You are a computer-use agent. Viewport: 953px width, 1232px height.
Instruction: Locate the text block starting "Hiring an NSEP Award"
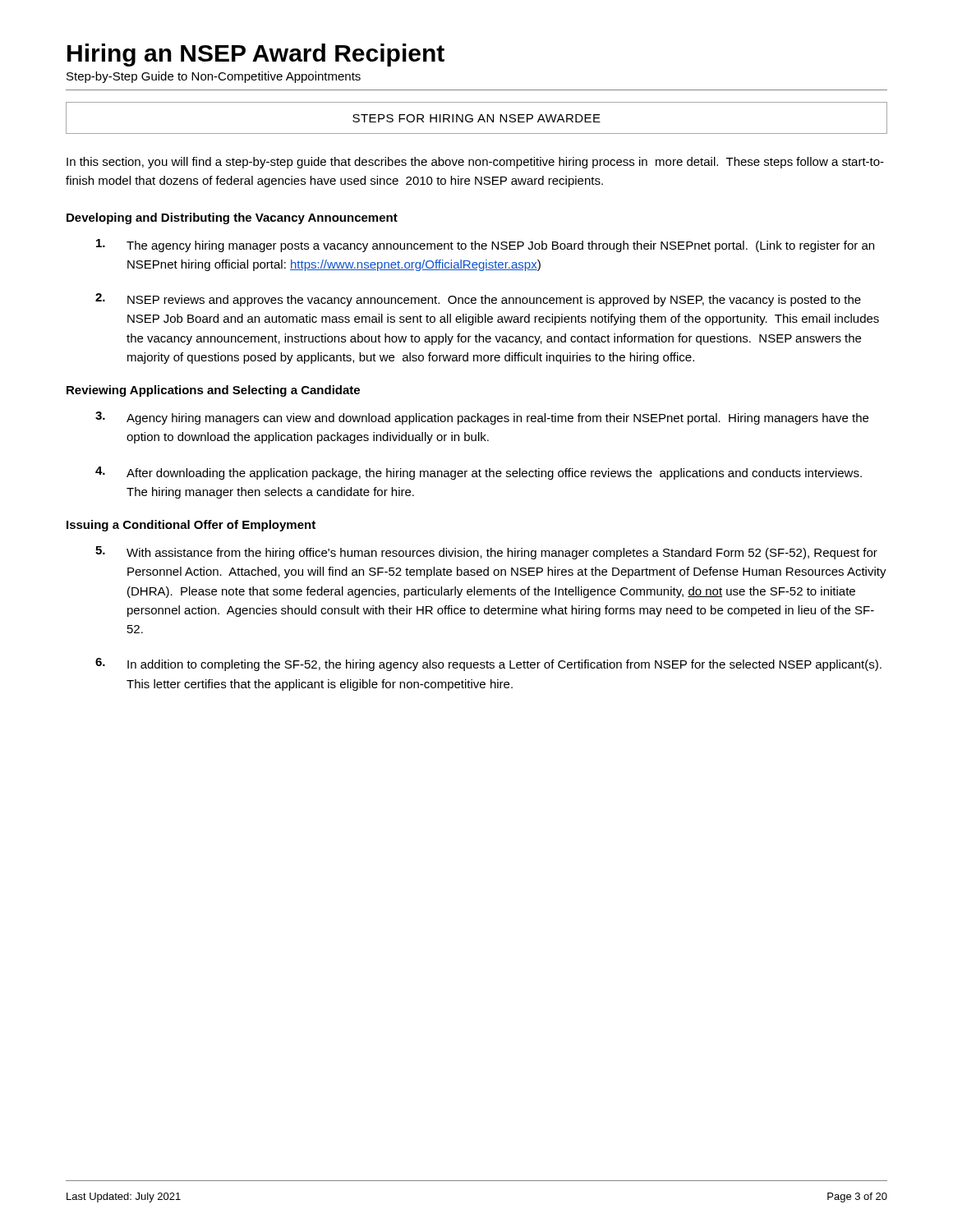pos(256,55)
